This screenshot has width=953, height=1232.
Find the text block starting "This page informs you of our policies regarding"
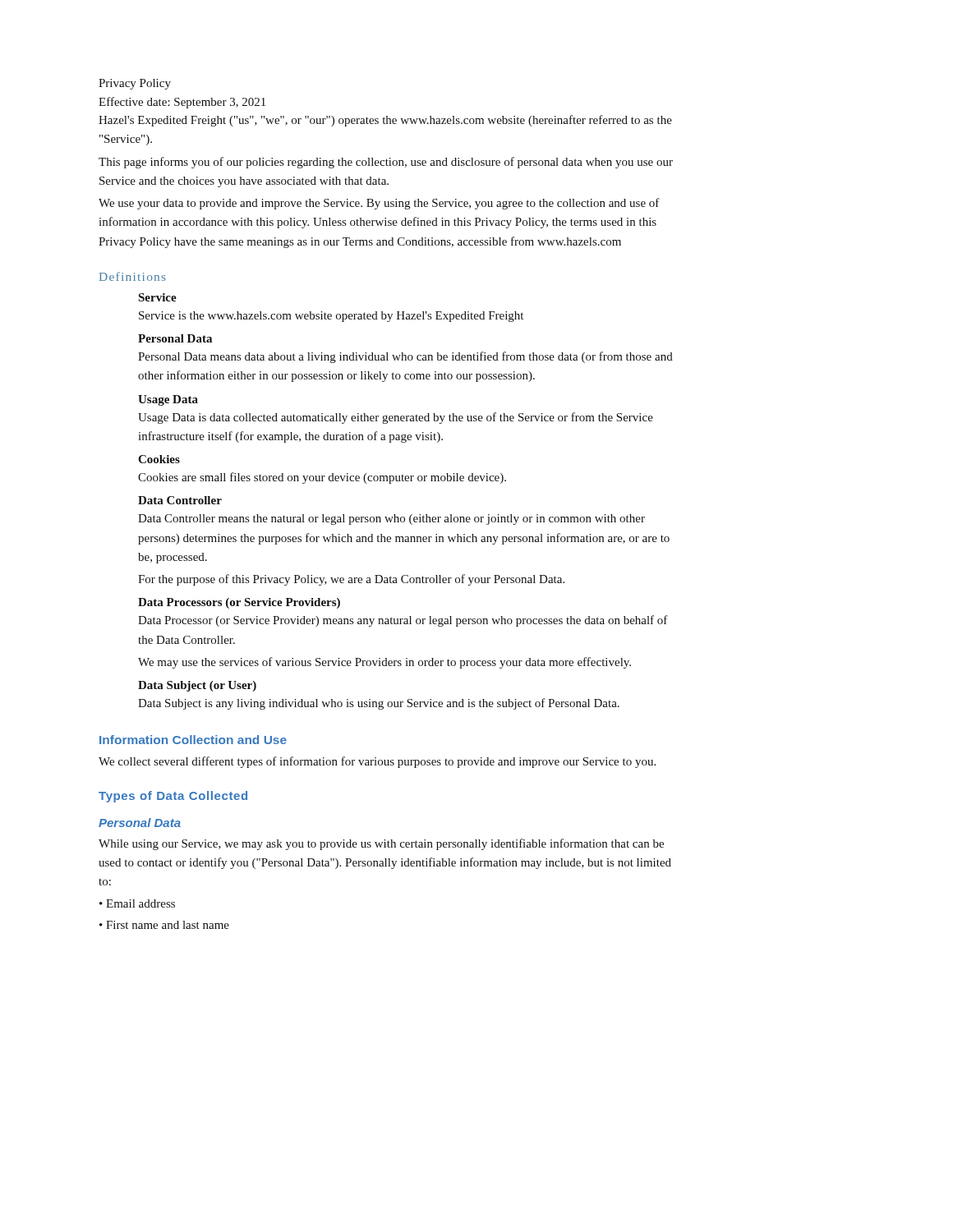tap(386, 171)
